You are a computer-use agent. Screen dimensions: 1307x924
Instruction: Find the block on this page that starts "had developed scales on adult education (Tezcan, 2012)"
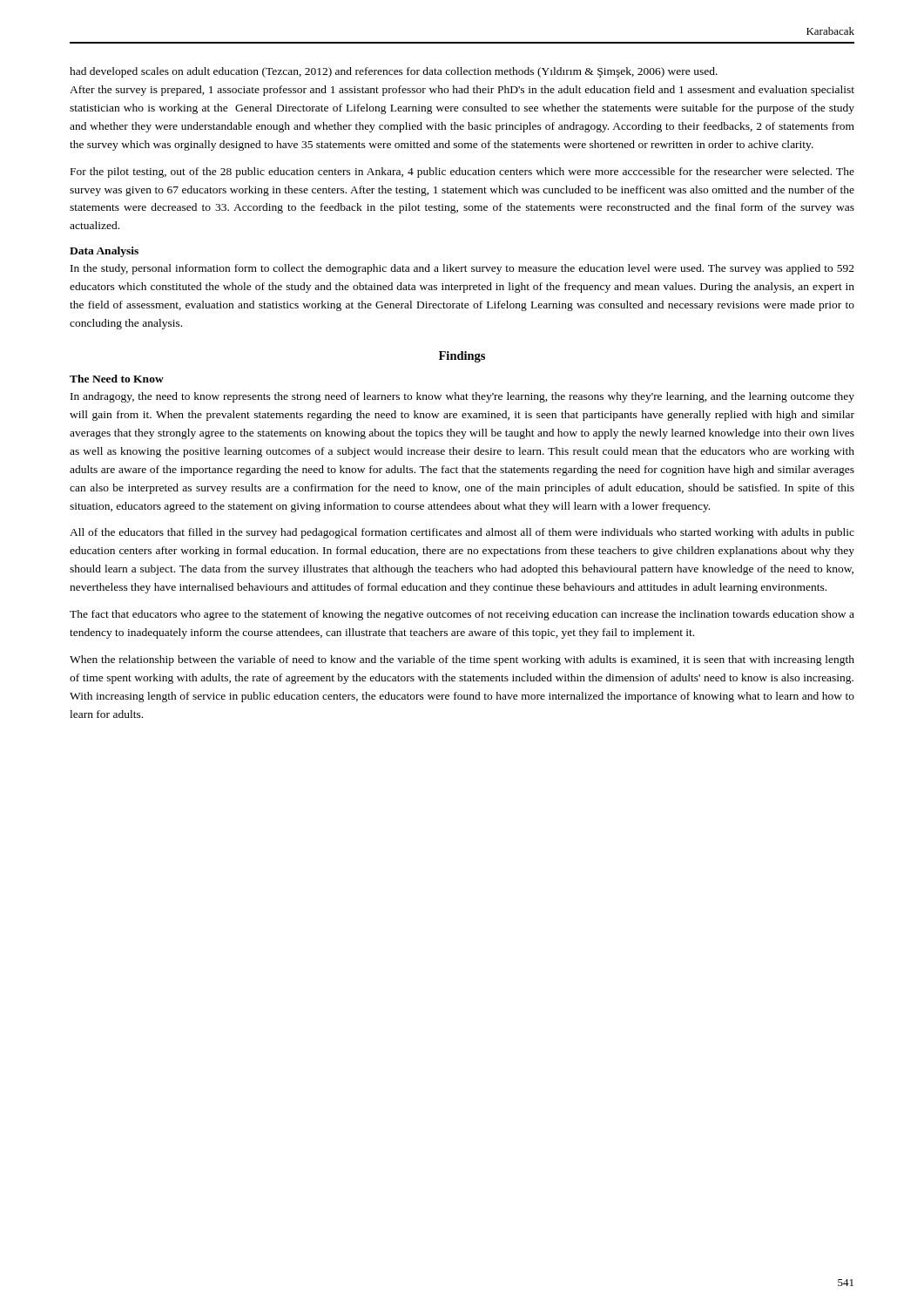462,107
